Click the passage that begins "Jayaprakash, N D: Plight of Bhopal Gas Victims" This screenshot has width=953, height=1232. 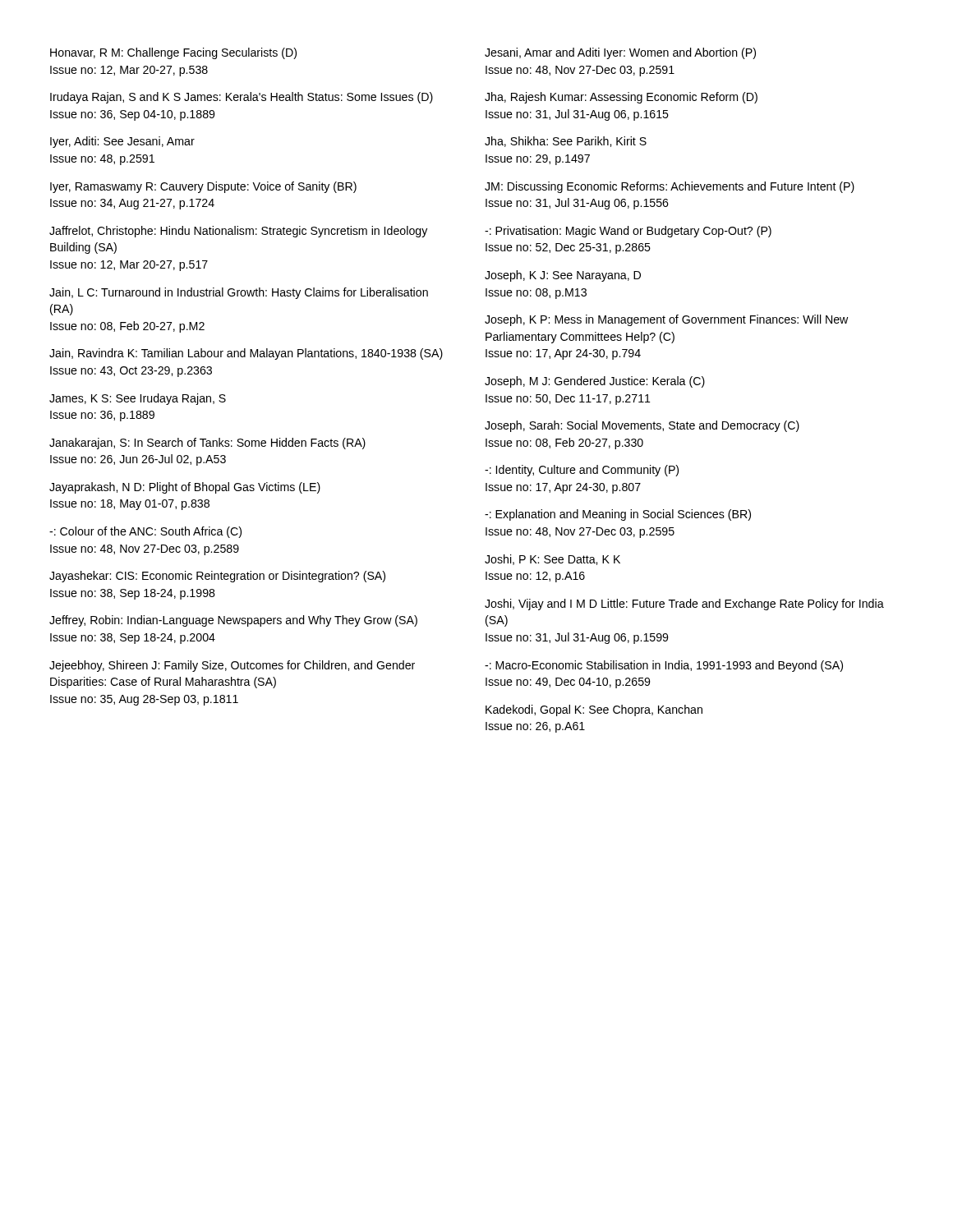248,496
